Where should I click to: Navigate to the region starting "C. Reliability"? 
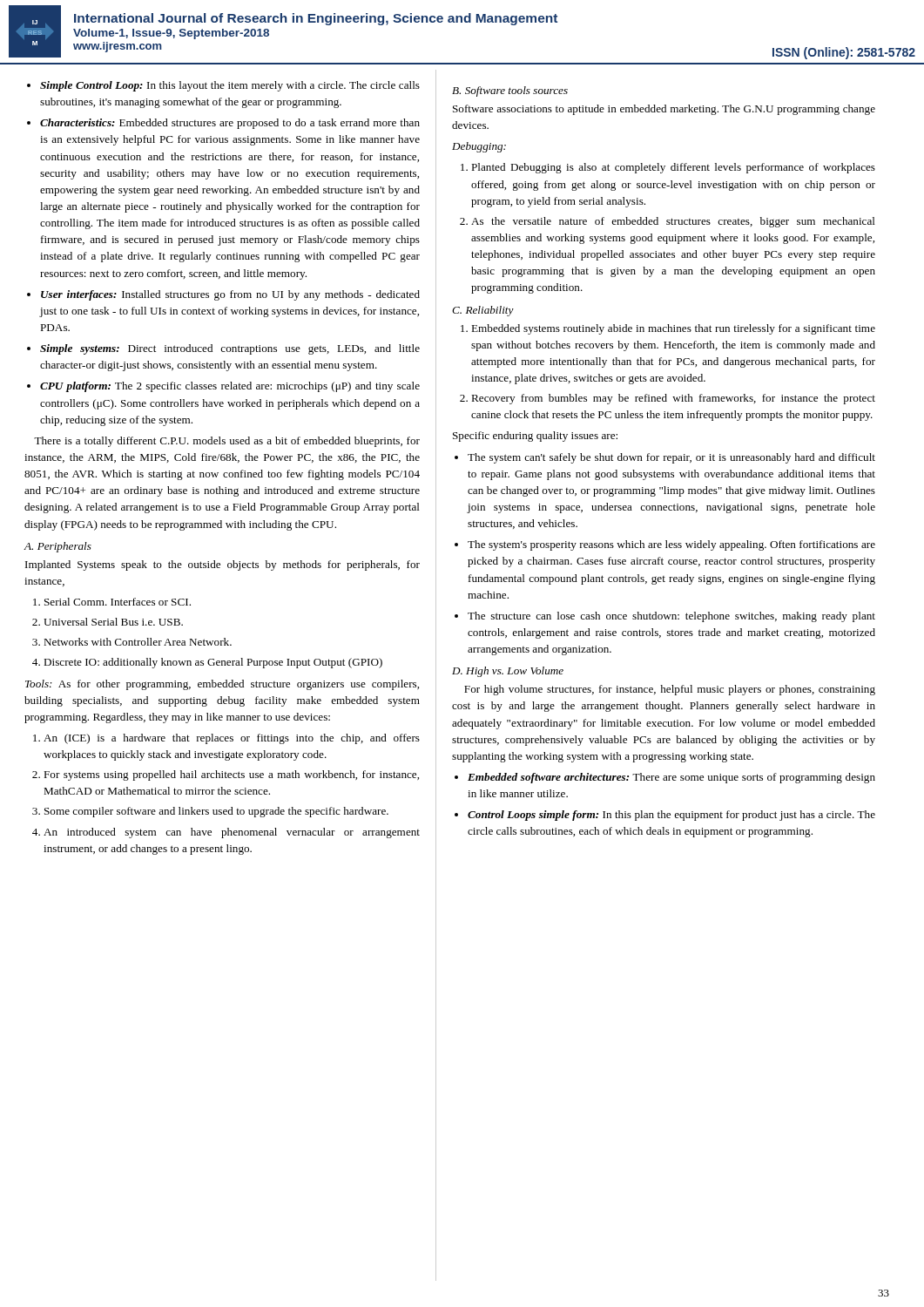(x=483, y=311)
